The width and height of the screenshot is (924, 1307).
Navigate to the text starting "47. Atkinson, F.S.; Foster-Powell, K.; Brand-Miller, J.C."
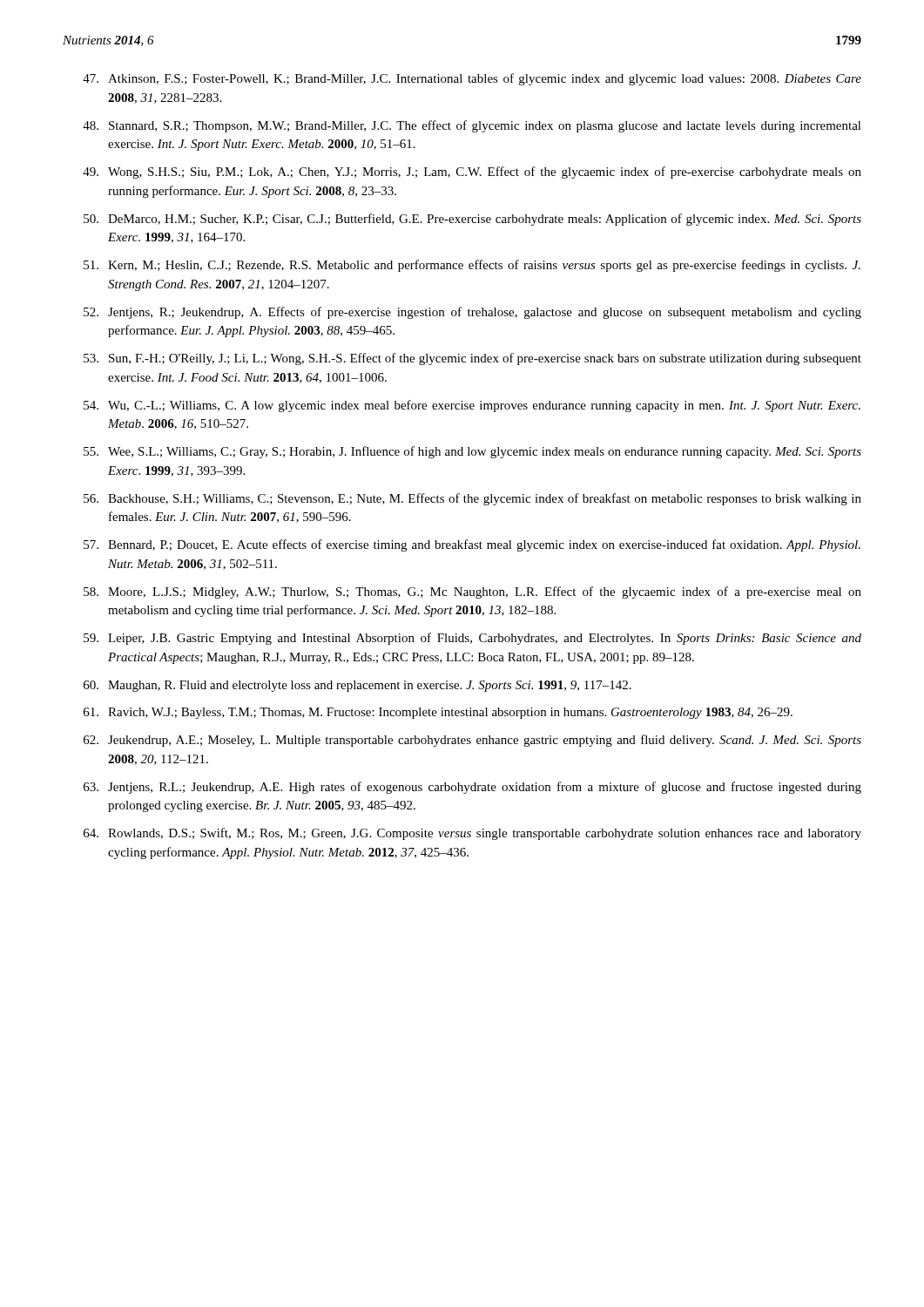click(x=462, y=89)
